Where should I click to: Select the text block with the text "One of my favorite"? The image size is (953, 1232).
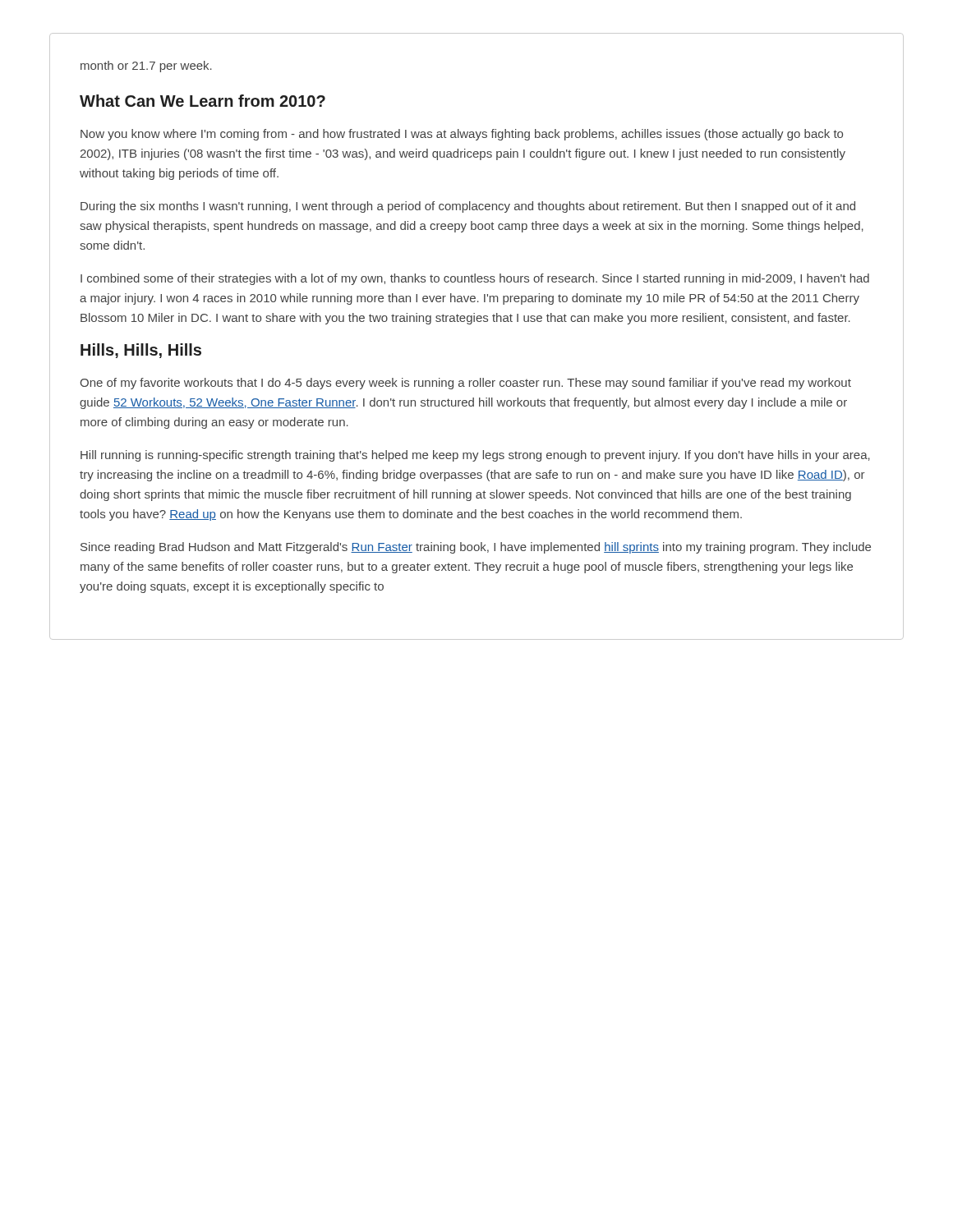(x=465, y=402)
